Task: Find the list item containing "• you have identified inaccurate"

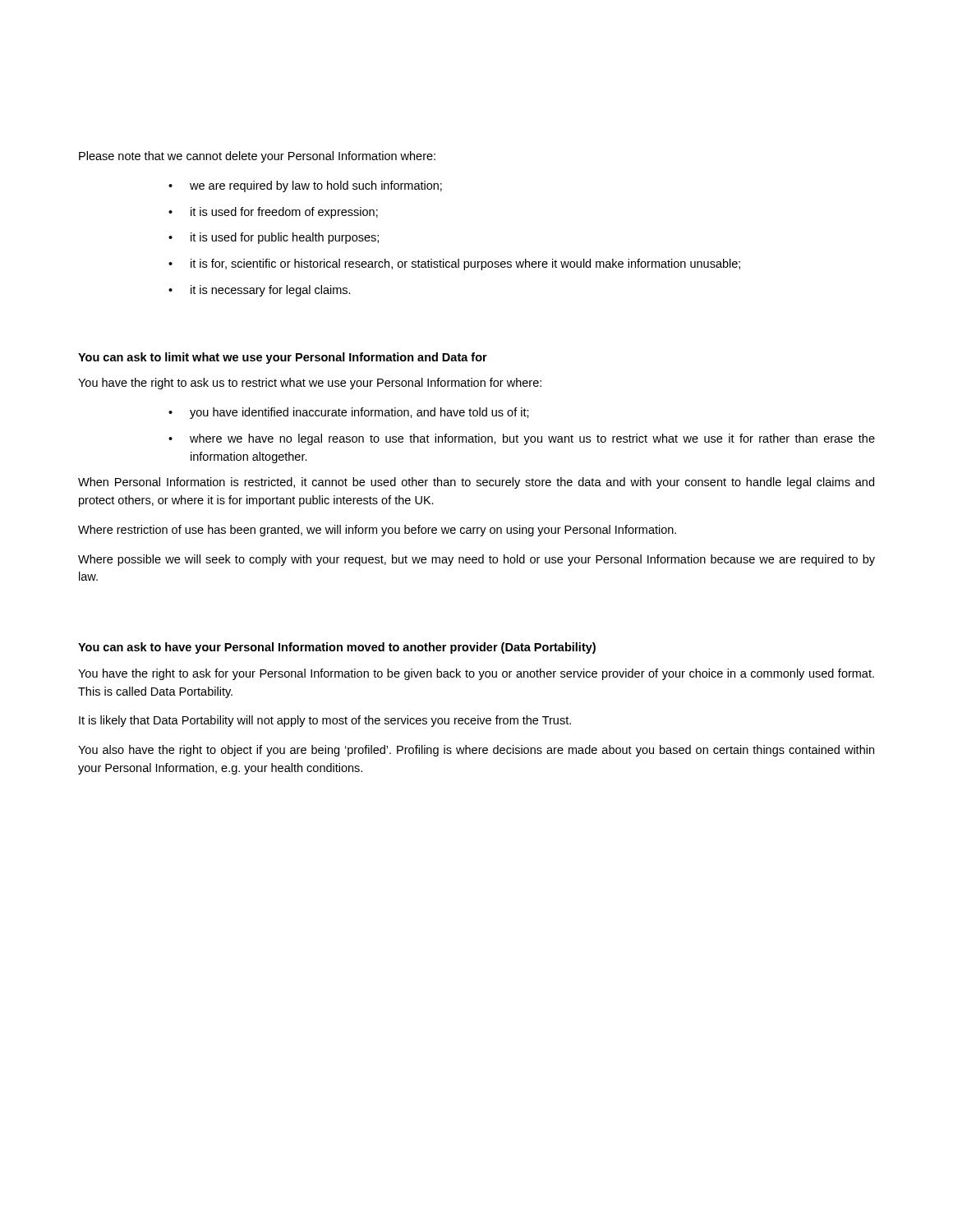Action: tap(522, 413)
